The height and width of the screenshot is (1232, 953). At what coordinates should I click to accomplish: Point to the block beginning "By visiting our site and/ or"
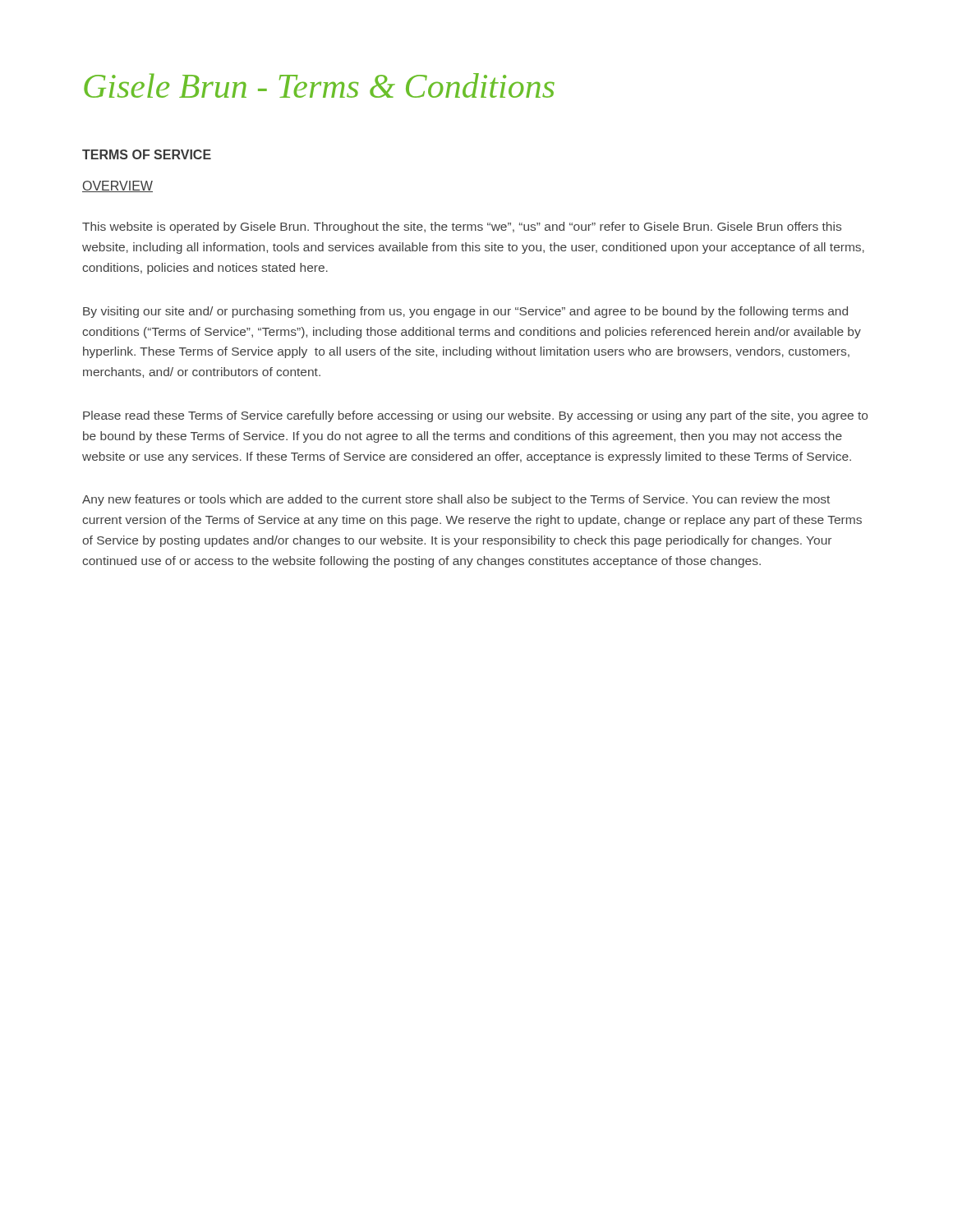(x=476, y=342)
